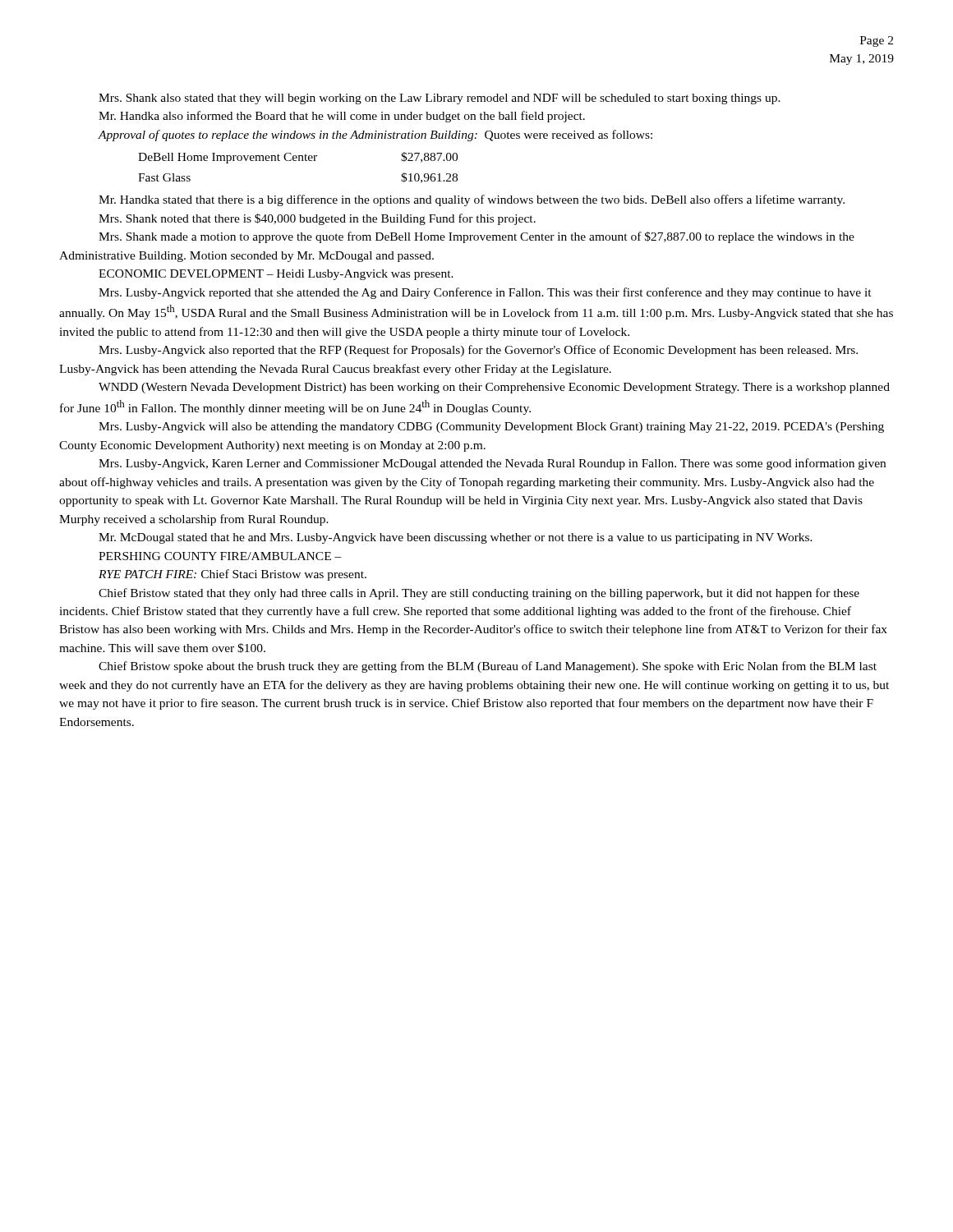Image resolution: width=953 pixels, height=1232 pixels.
Task: Navigate to the block starting "Mr. Handka stated that there is"
Action: [x=472, y=199]
